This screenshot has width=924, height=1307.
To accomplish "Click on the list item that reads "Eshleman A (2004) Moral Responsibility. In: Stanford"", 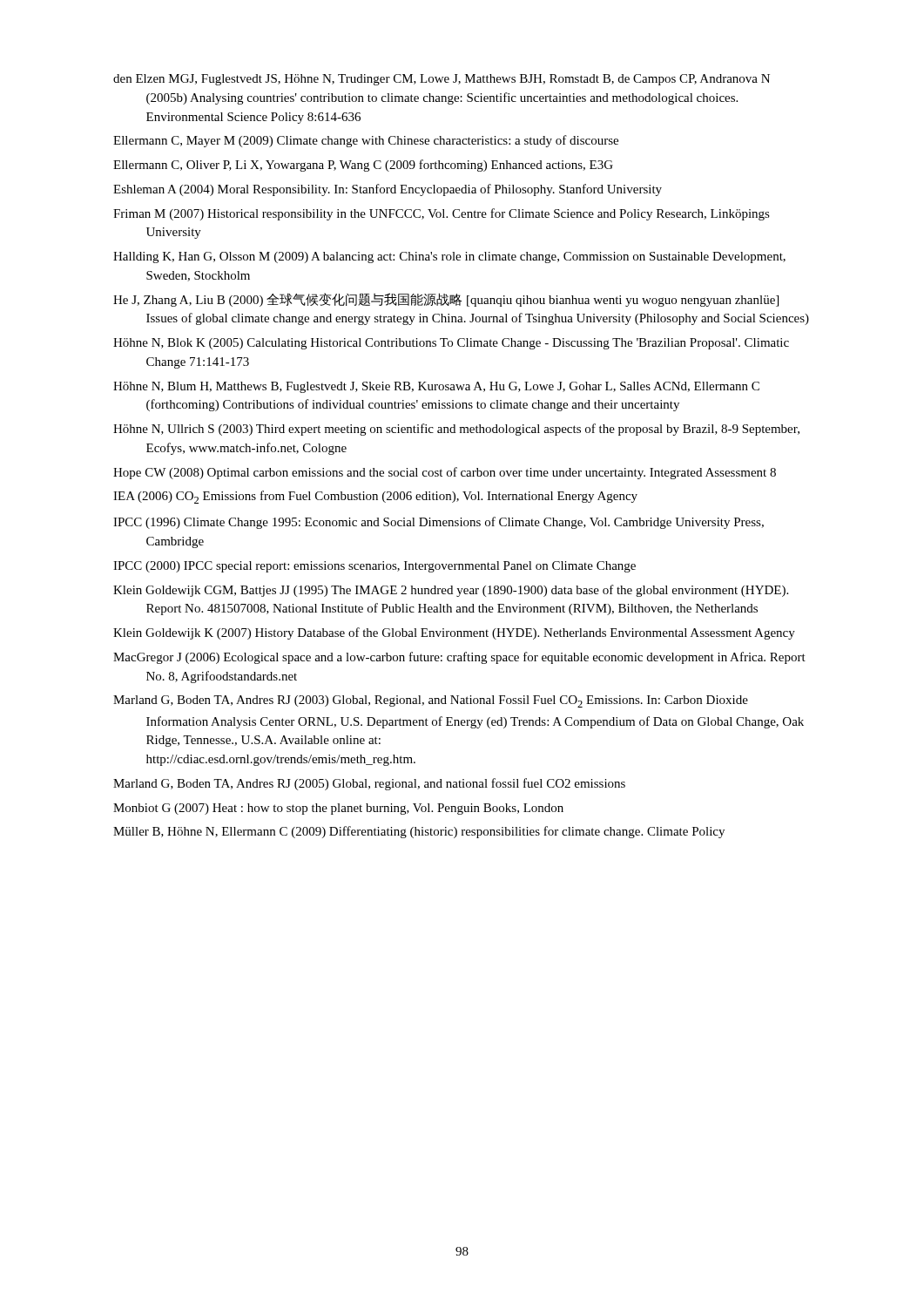I will coord(388,189).
